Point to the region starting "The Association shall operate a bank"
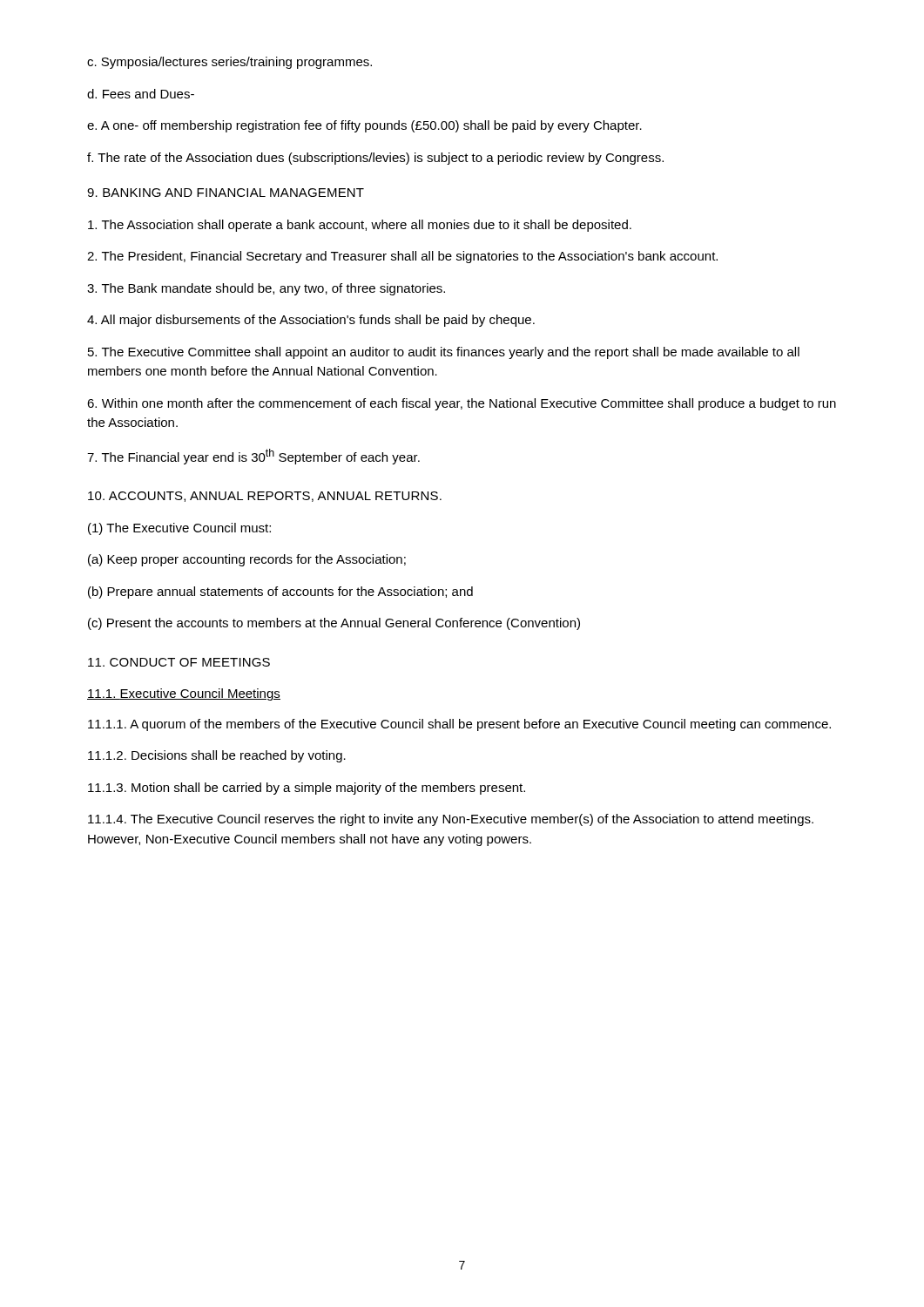Viewport: 924px width, 1307px height. tap(360, 224)
